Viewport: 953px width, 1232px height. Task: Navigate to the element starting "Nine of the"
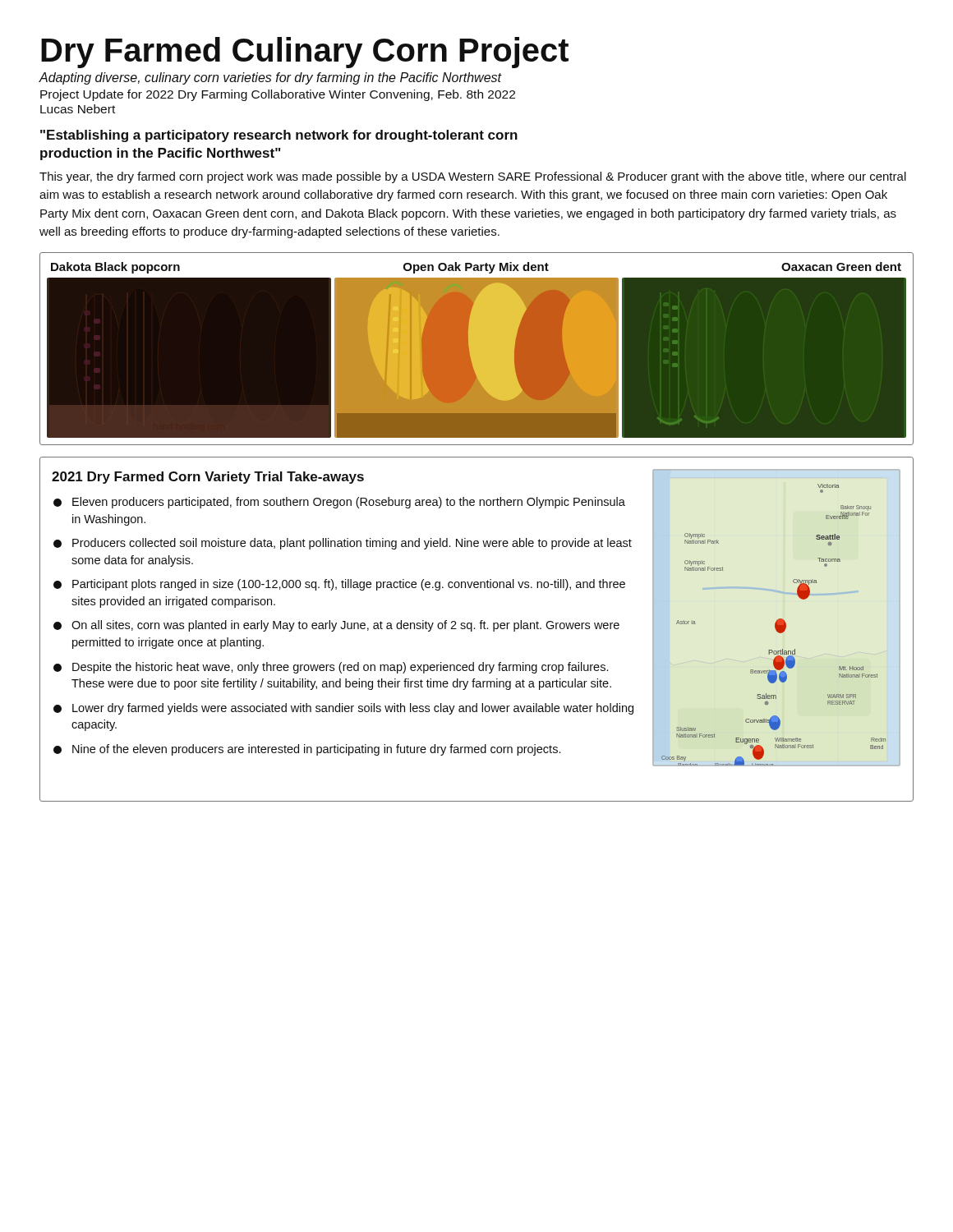[345, 749]
